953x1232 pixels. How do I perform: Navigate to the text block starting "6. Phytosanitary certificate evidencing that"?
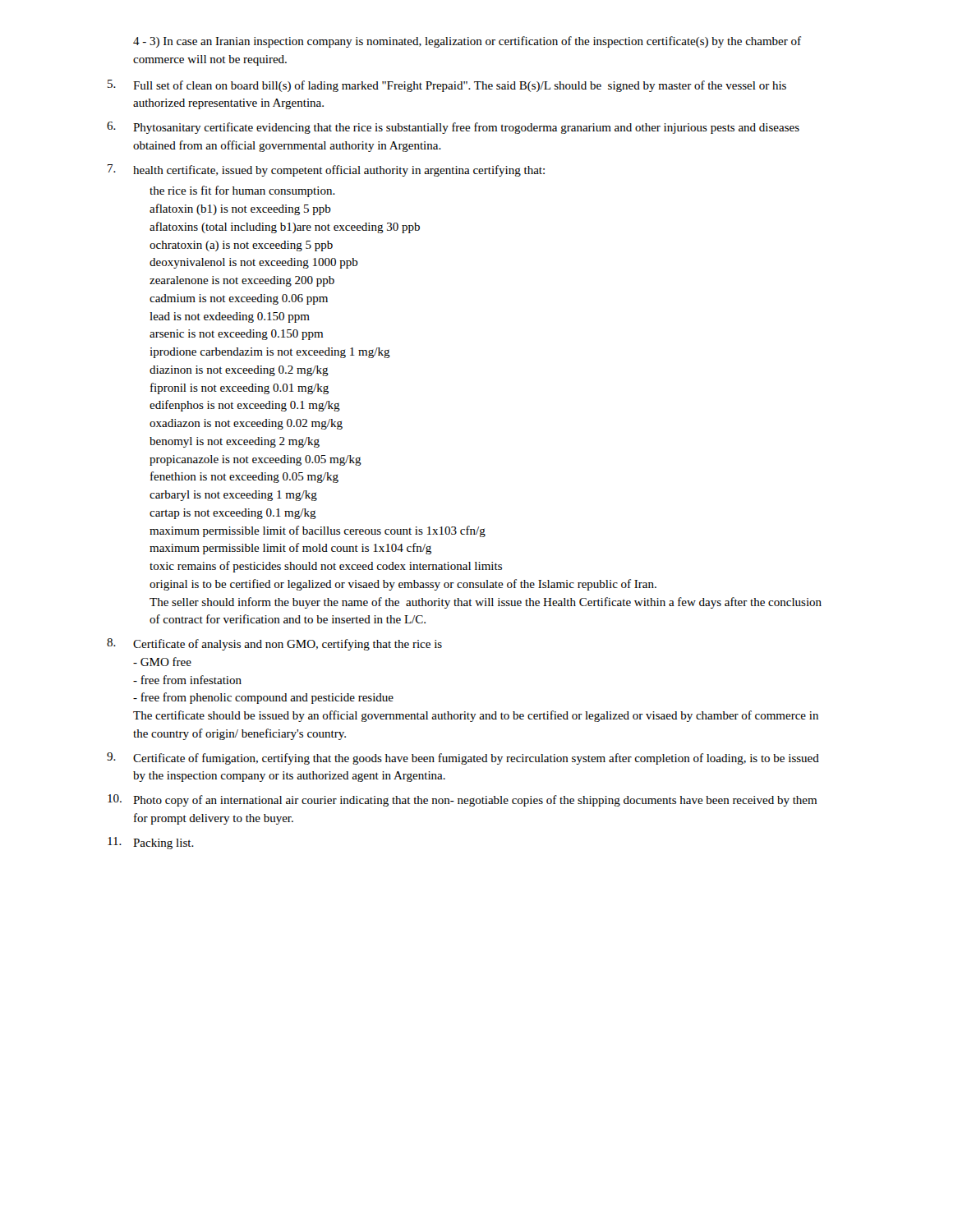[x=468, y=137]
